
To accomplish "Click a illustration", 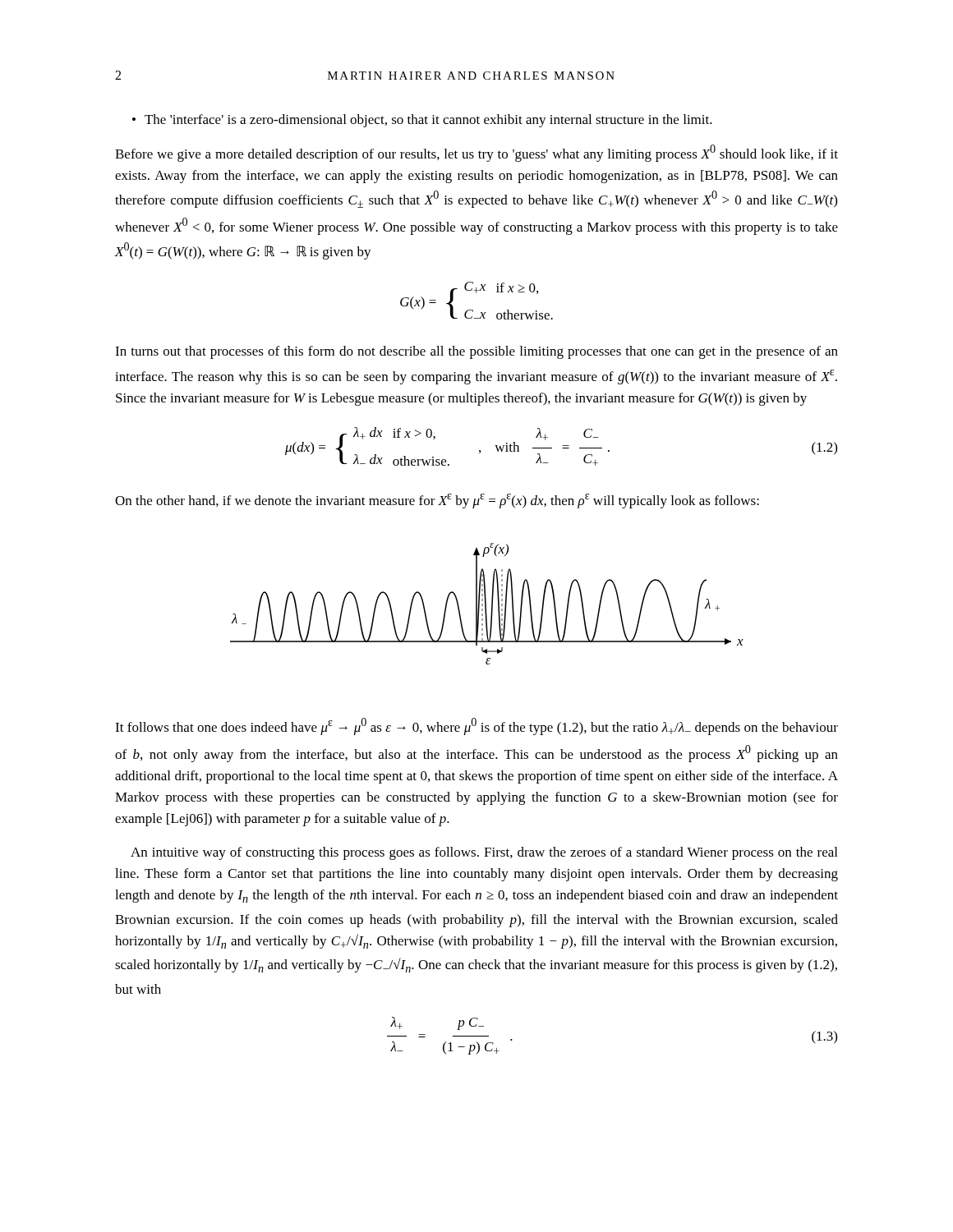I will coord(476,612).
